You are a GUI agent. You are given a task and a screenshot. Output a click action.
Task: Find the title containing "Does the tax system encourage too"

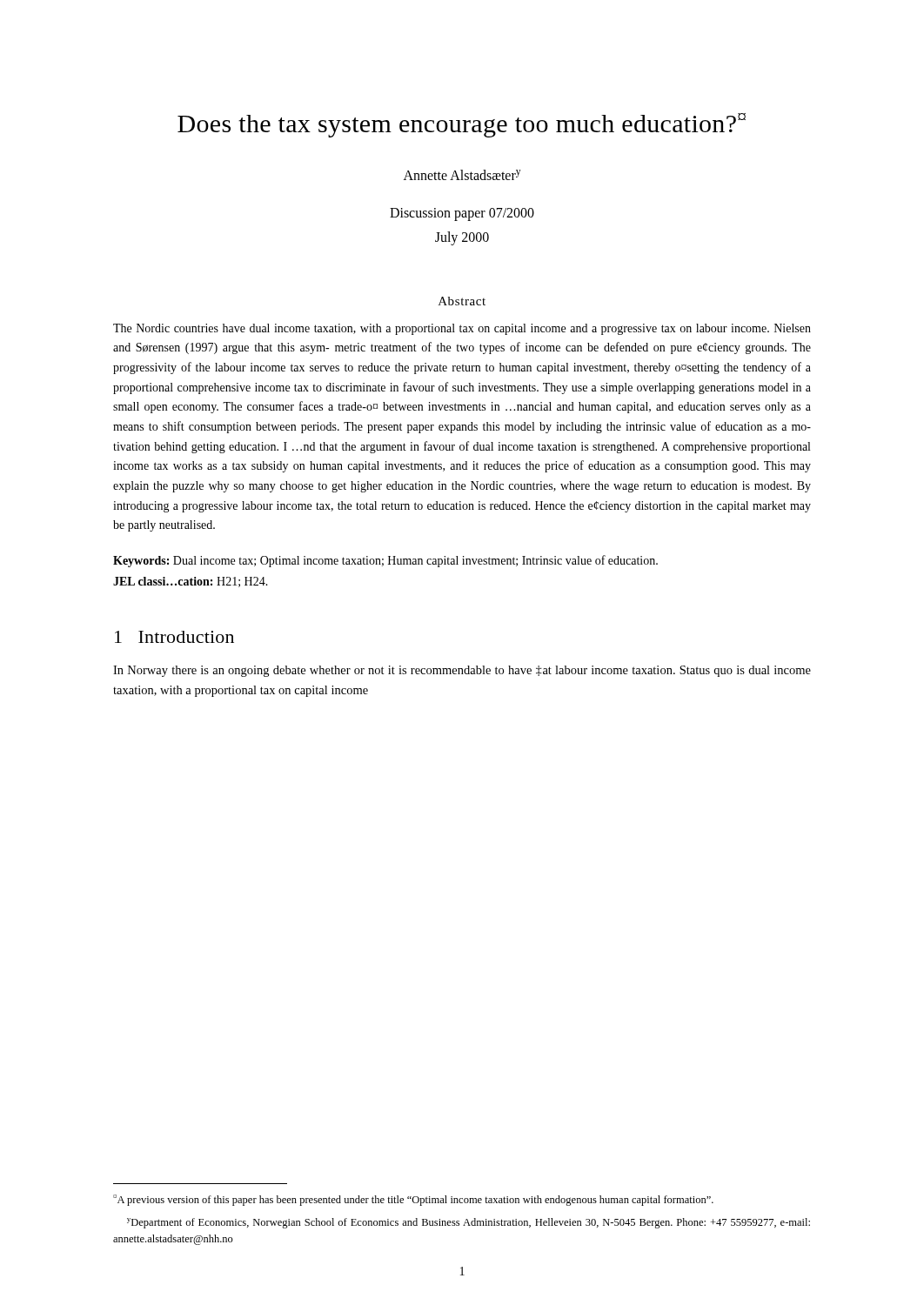(462, 122)
